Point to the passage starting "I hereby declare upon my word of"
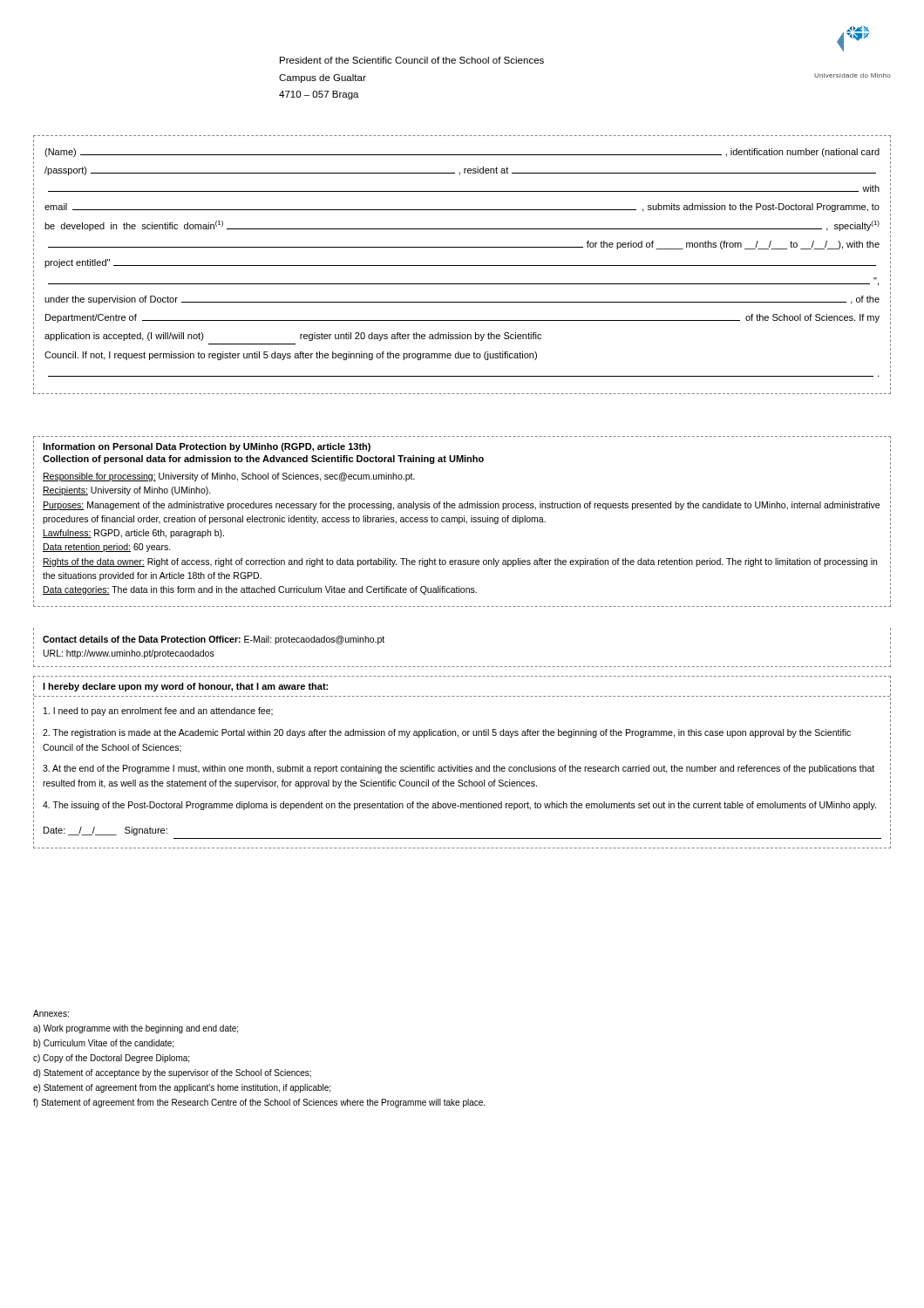The height and width of the screenshot is (1308, 924). click(186, 686)
